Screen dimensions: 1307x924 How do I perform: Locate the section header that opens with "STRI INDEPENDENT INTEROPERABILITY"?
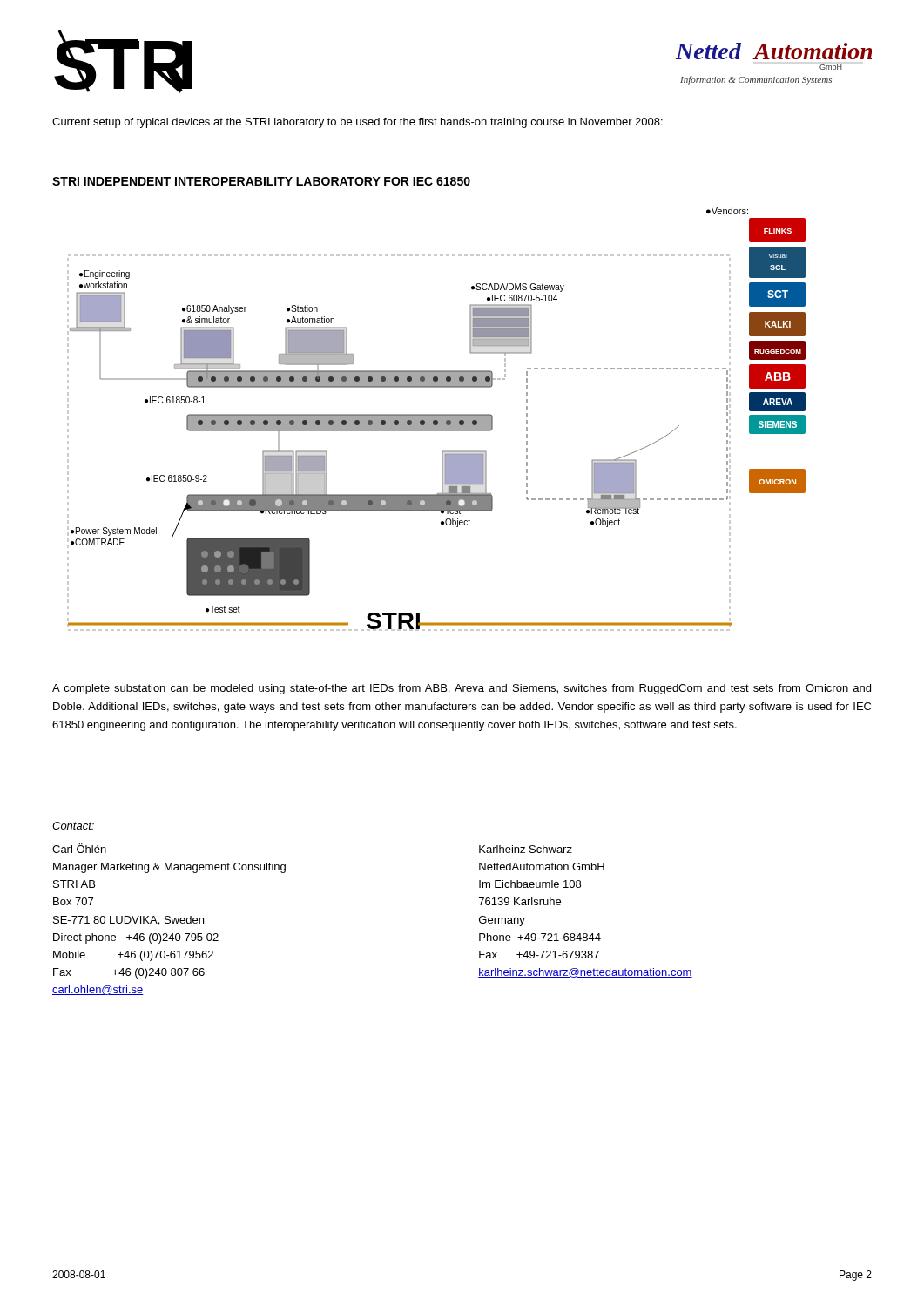click(261, 181)
